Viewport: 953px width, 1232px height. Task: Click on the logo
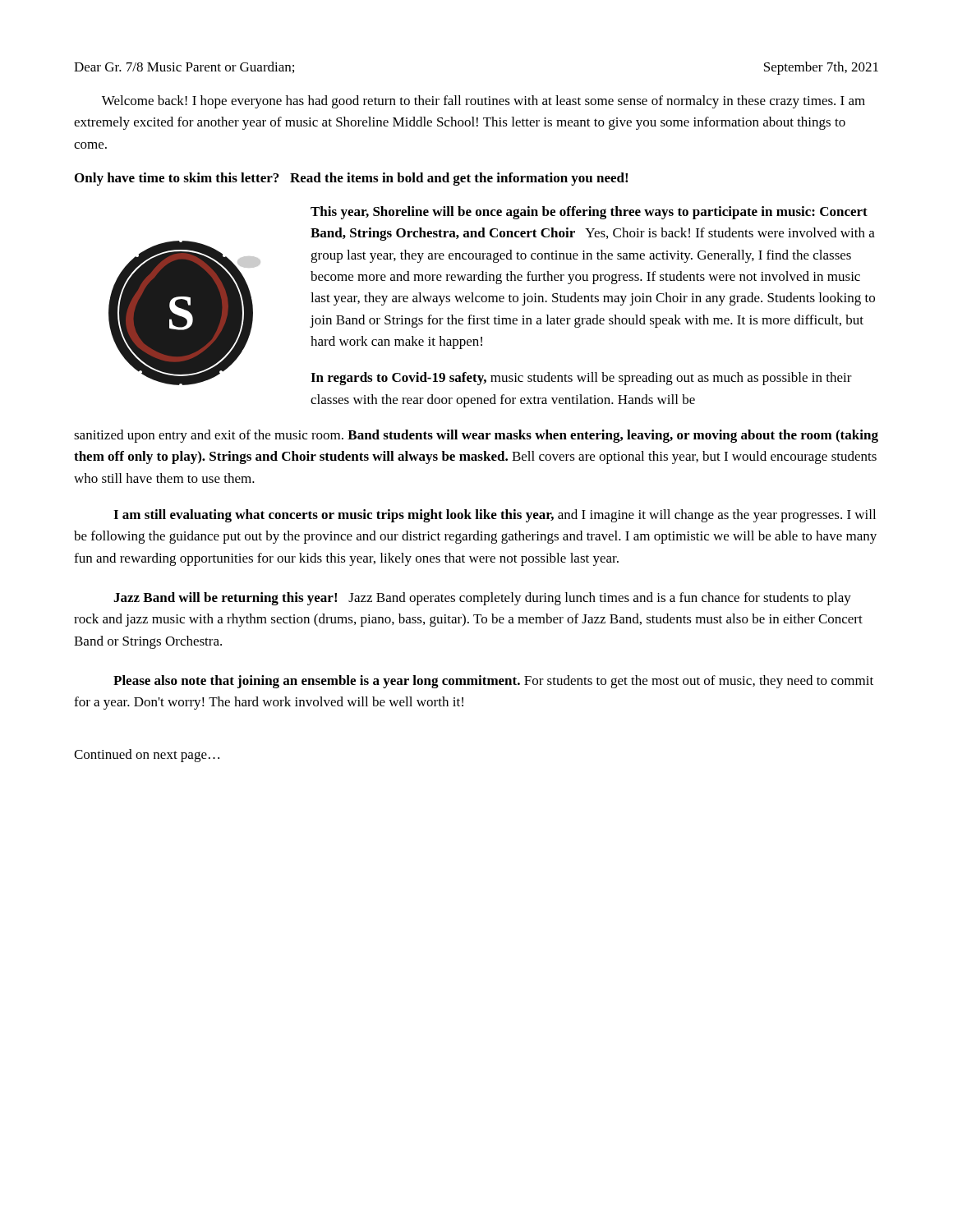(181, 315)
